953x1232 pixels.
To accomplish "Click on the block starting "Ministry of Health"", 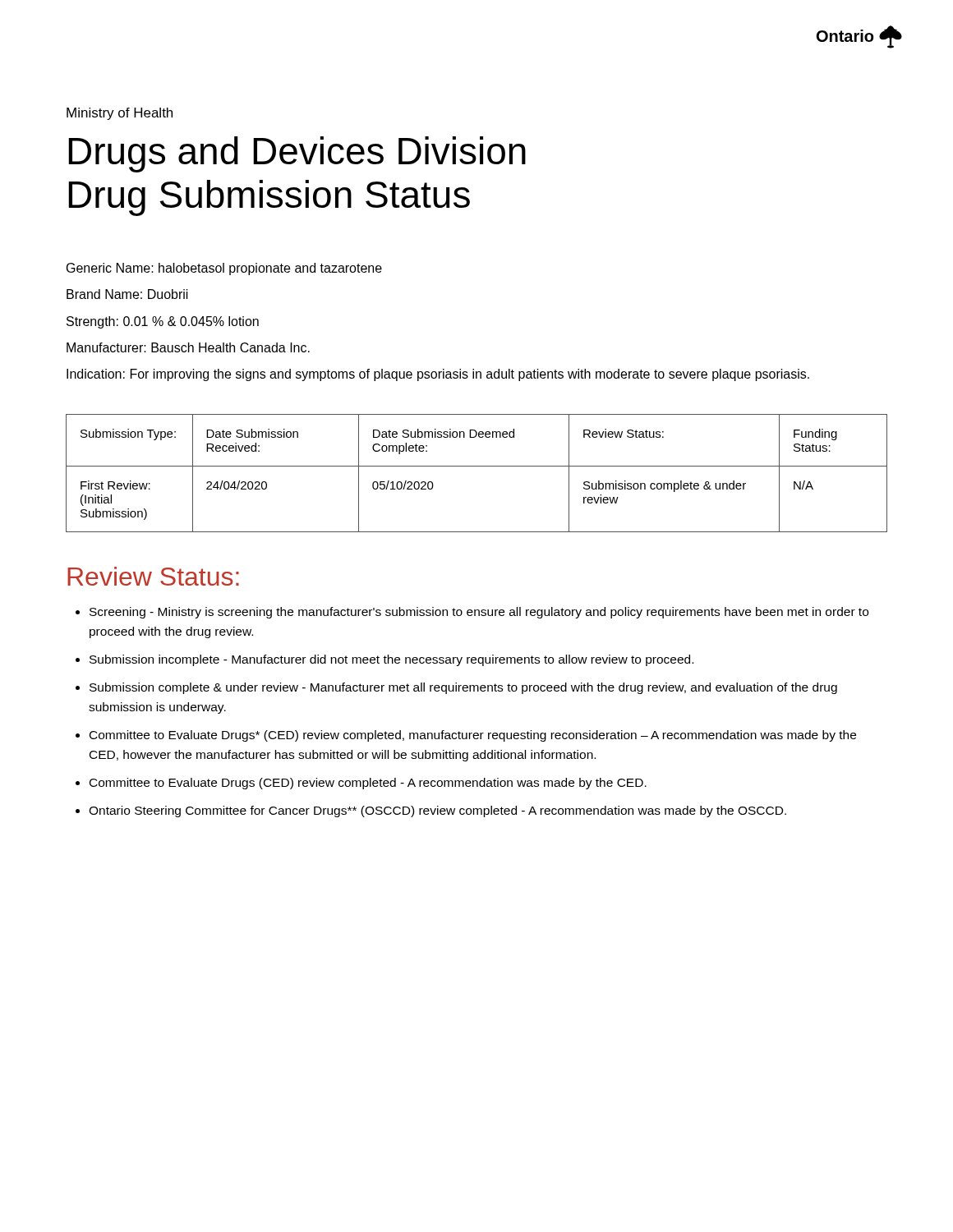I will [x=120, y=113].
